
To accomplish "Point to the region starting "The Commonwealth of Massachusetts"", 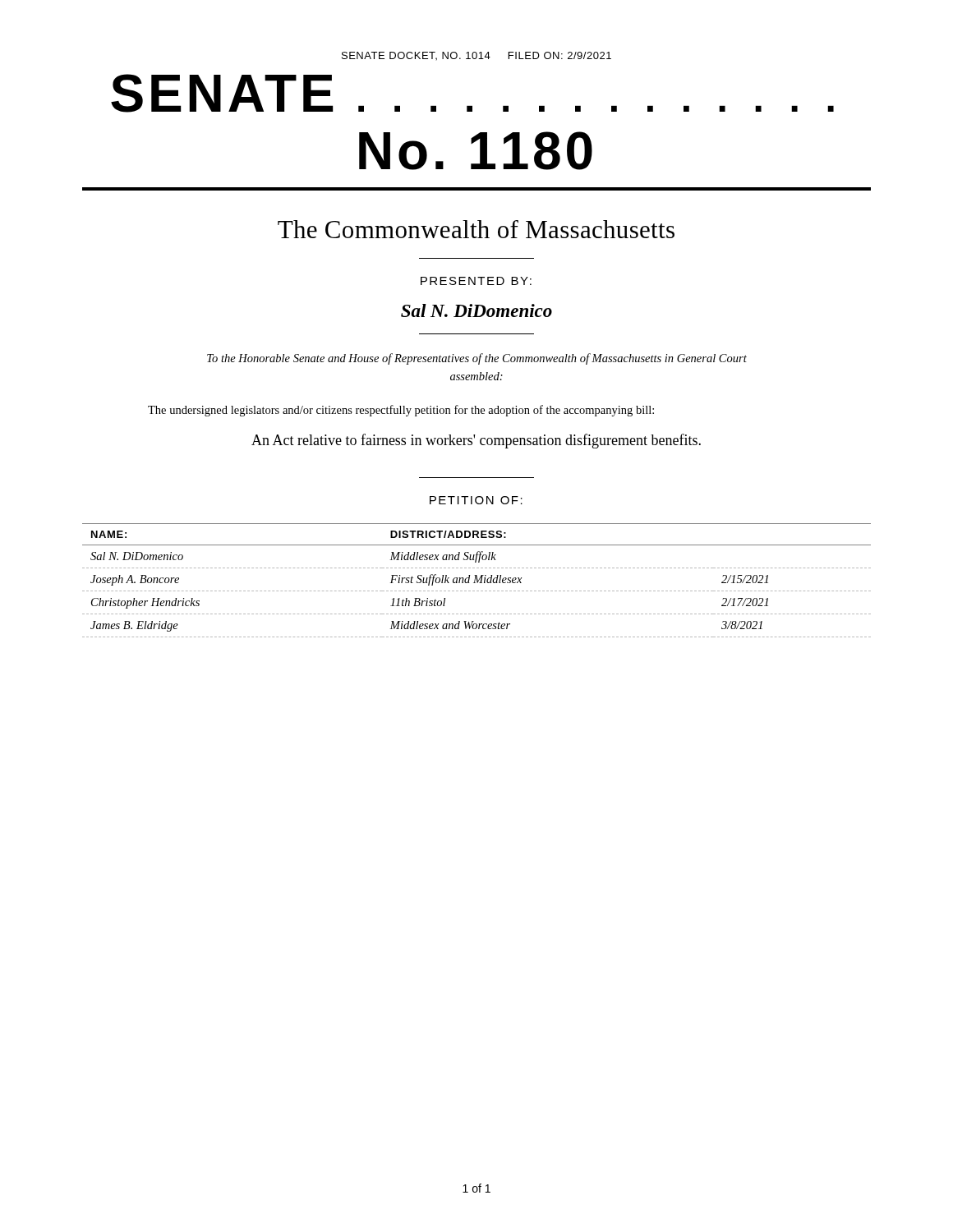I will [x=476, y=229].
